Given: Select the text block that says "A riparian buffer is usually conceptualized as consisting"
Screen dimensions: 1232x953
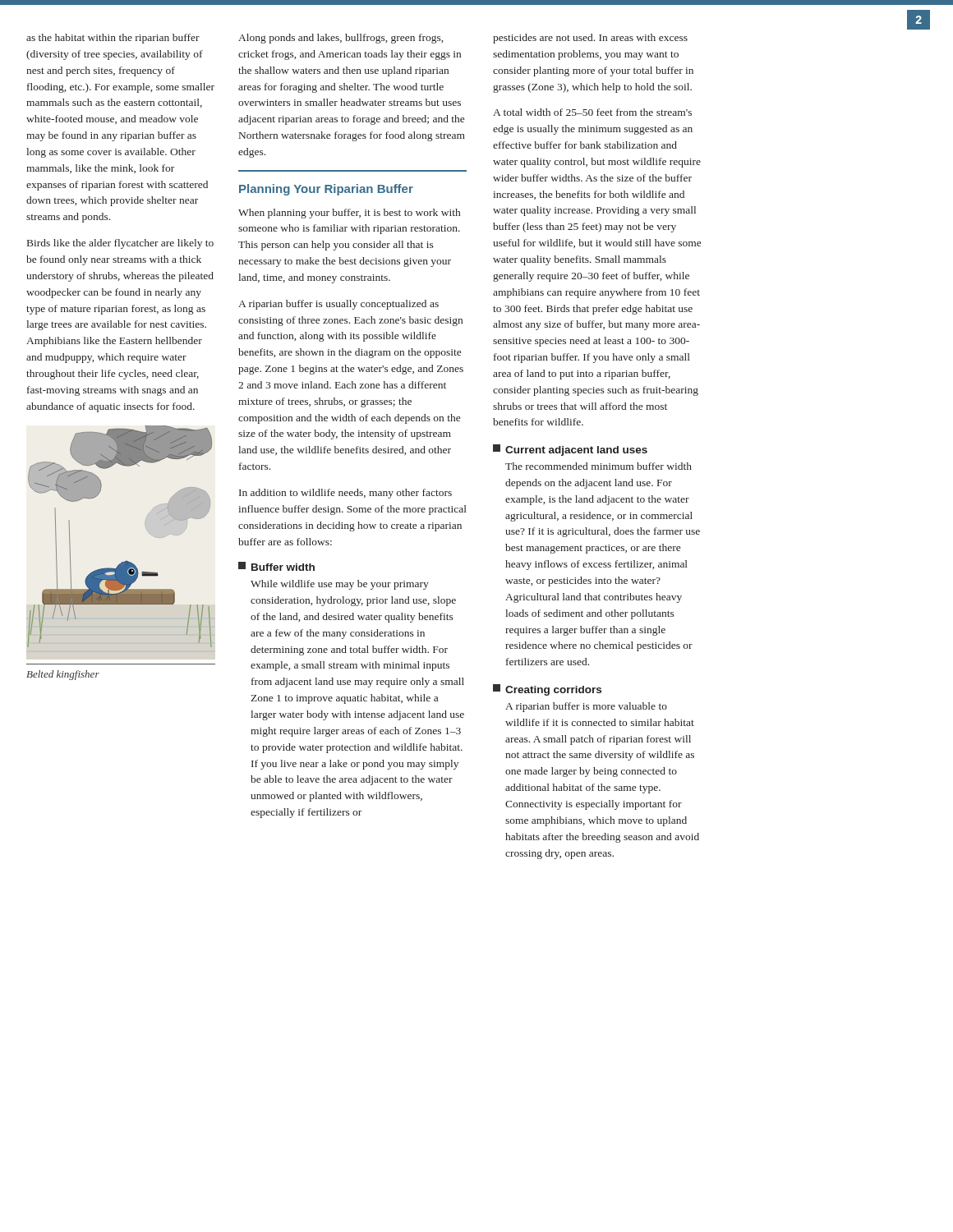Looking at the screenshot, I should [x=351, y=385].
